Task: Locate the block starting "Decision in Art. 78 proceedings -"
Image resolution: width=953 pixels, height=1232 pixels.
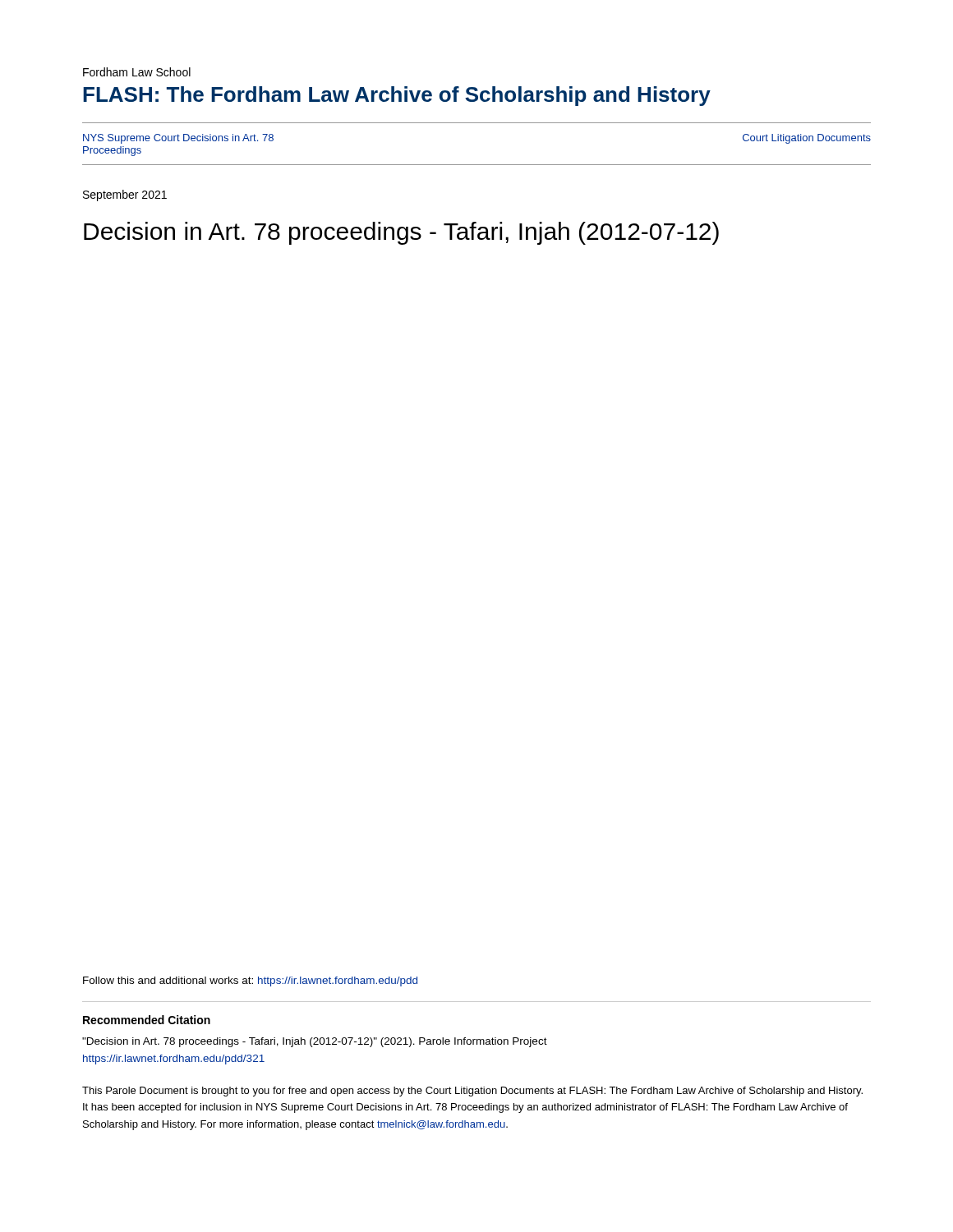Action: click(401, 231)
